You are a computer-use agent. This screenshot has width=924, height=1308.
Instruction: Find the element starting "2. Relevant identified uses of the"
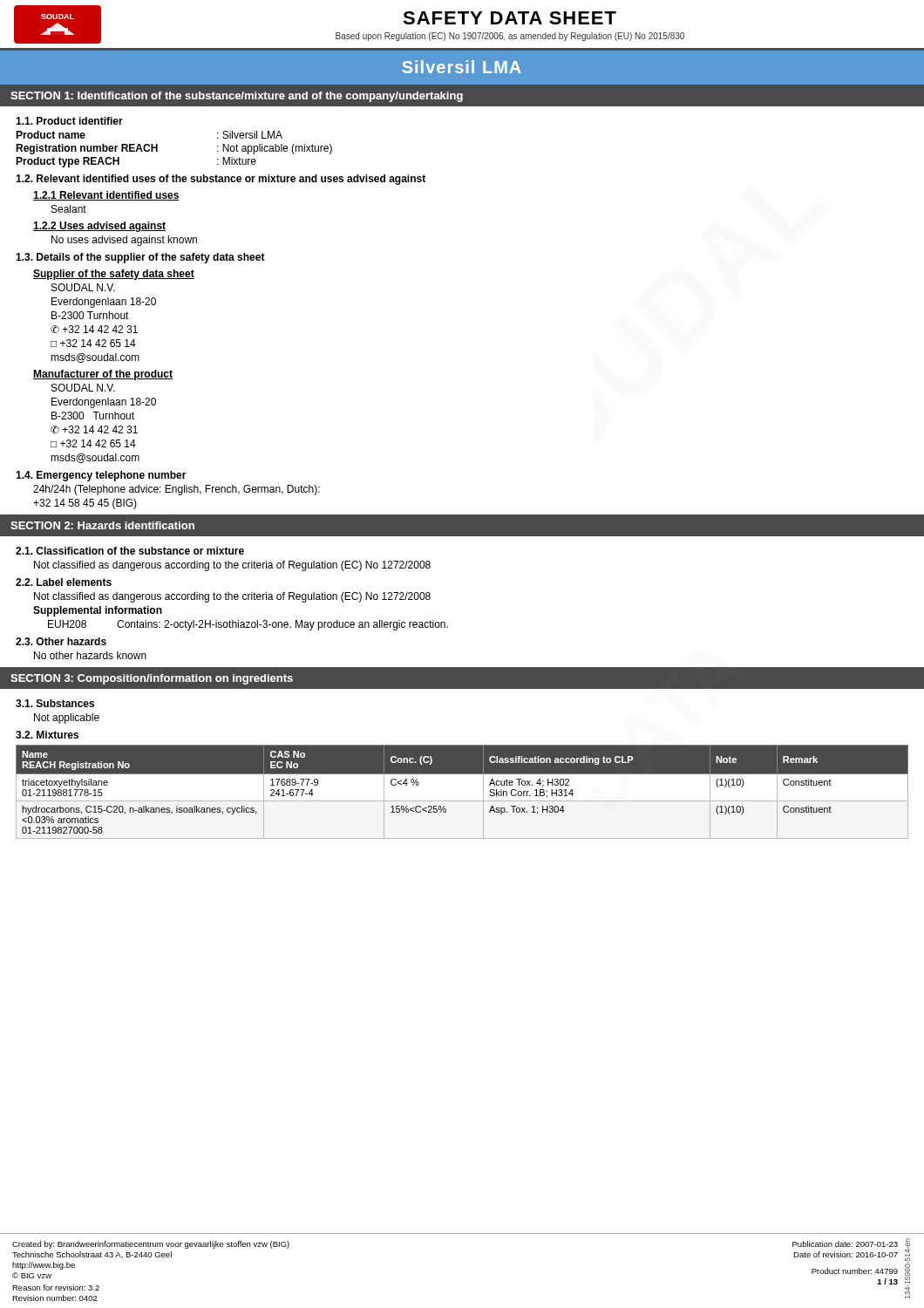pyautogui.click(x=221, y=180)
